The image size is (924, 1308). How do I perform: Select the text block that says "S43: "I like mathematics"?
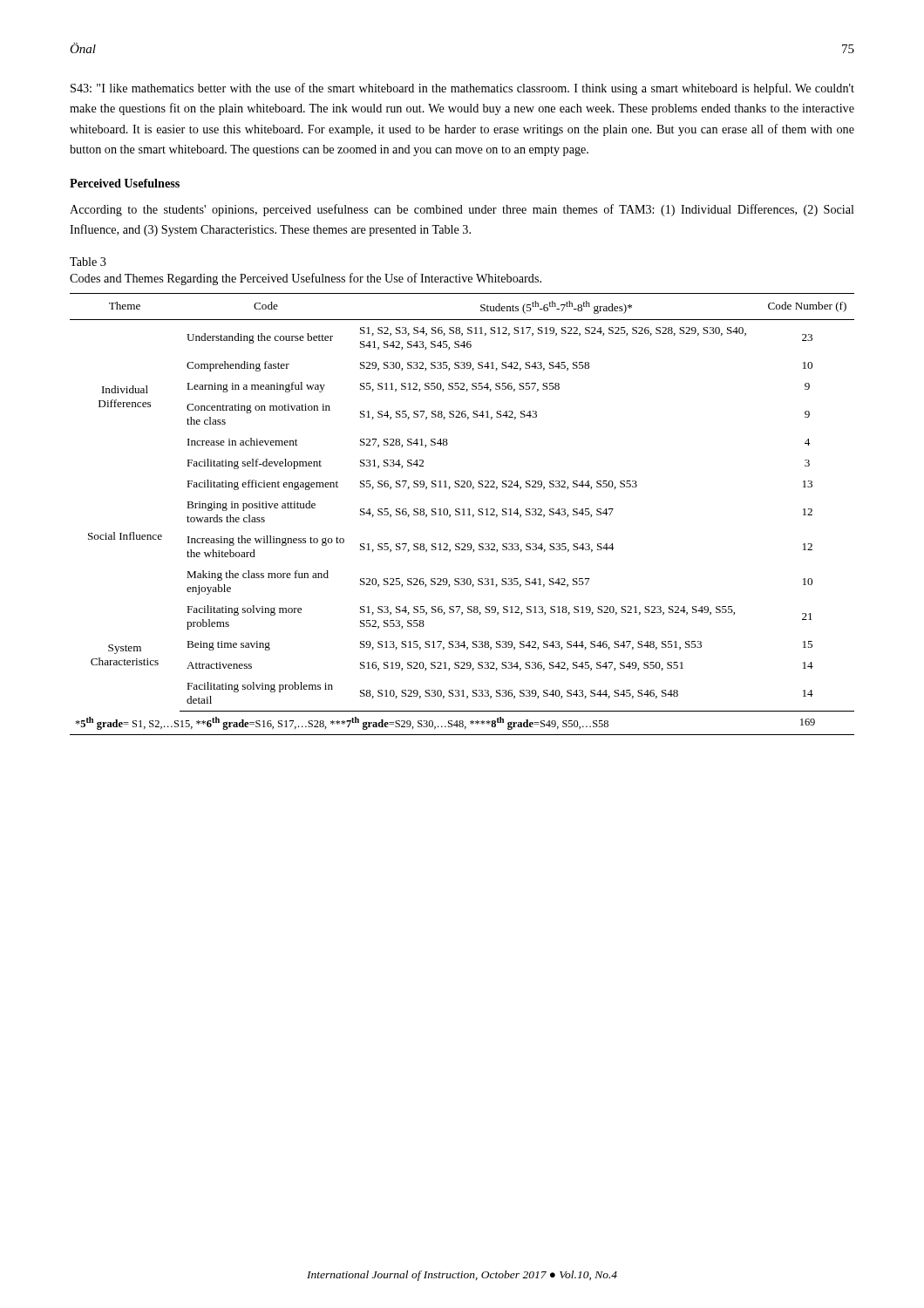[x=462, y=119]
